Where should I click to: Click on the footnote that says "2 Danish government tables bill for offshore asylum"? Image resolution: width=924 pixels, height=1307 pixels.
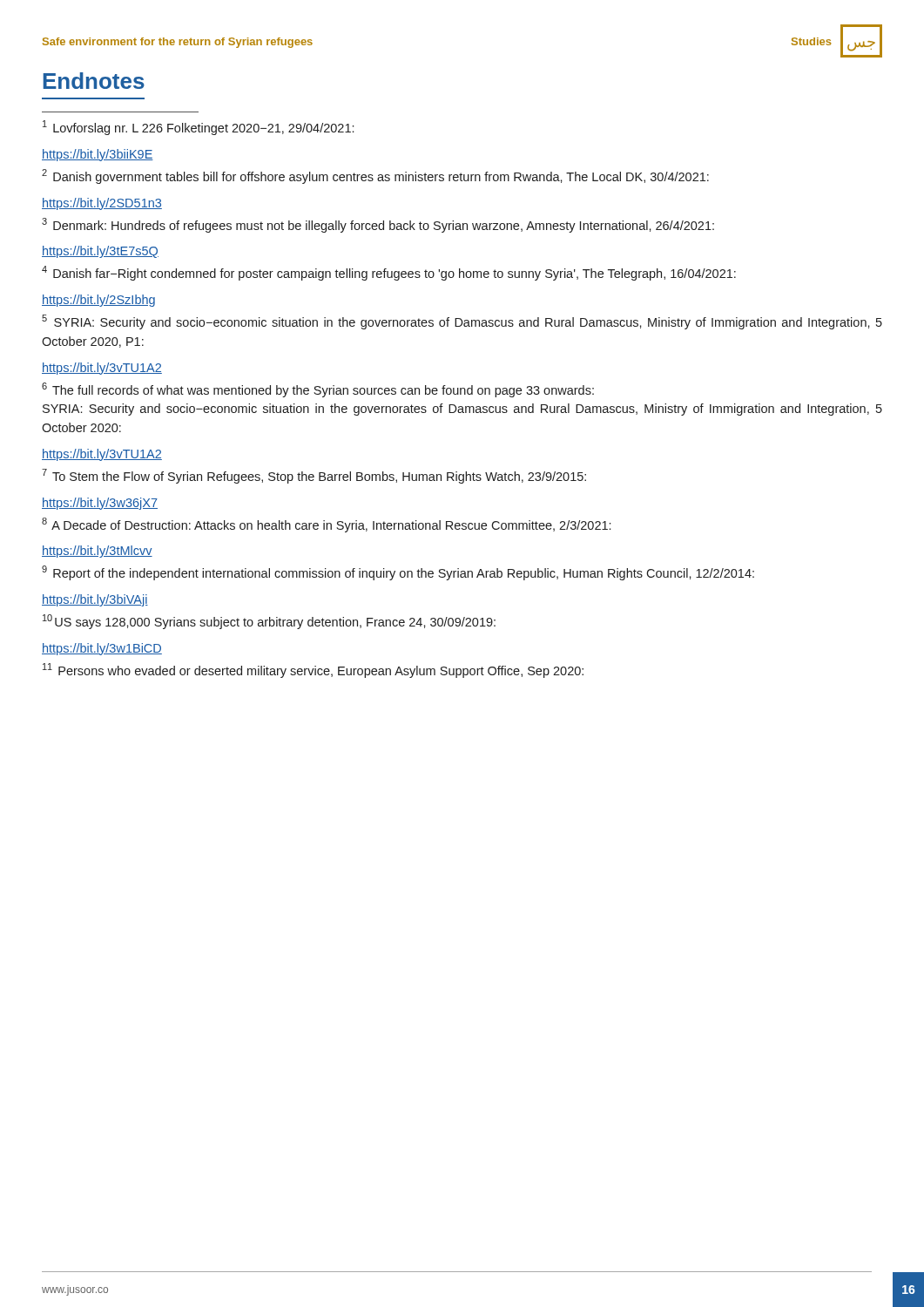point(376,176)
